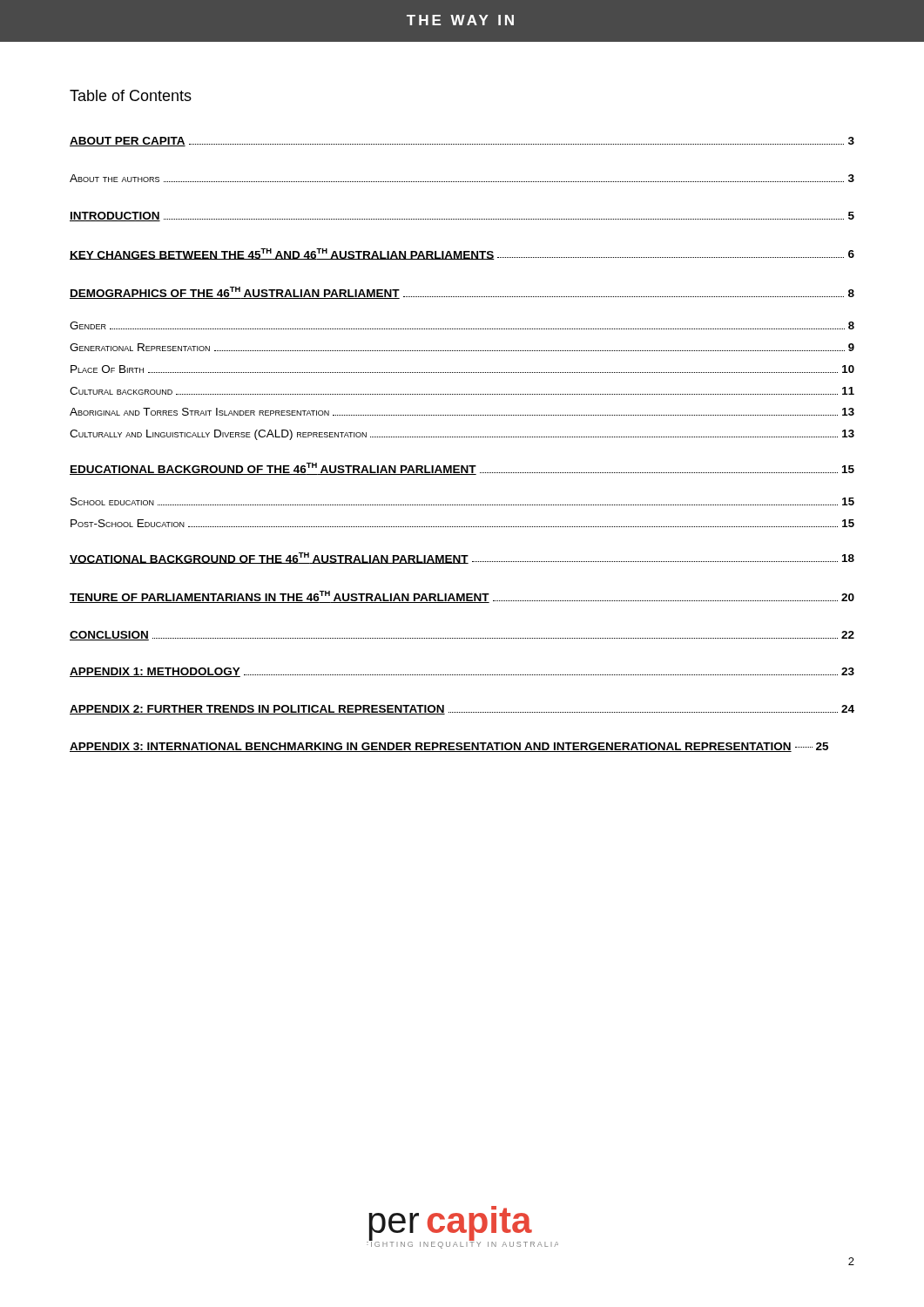
Task: Select the element starting "INTRODUCTION 5"
Action: (x=462, y=216)
